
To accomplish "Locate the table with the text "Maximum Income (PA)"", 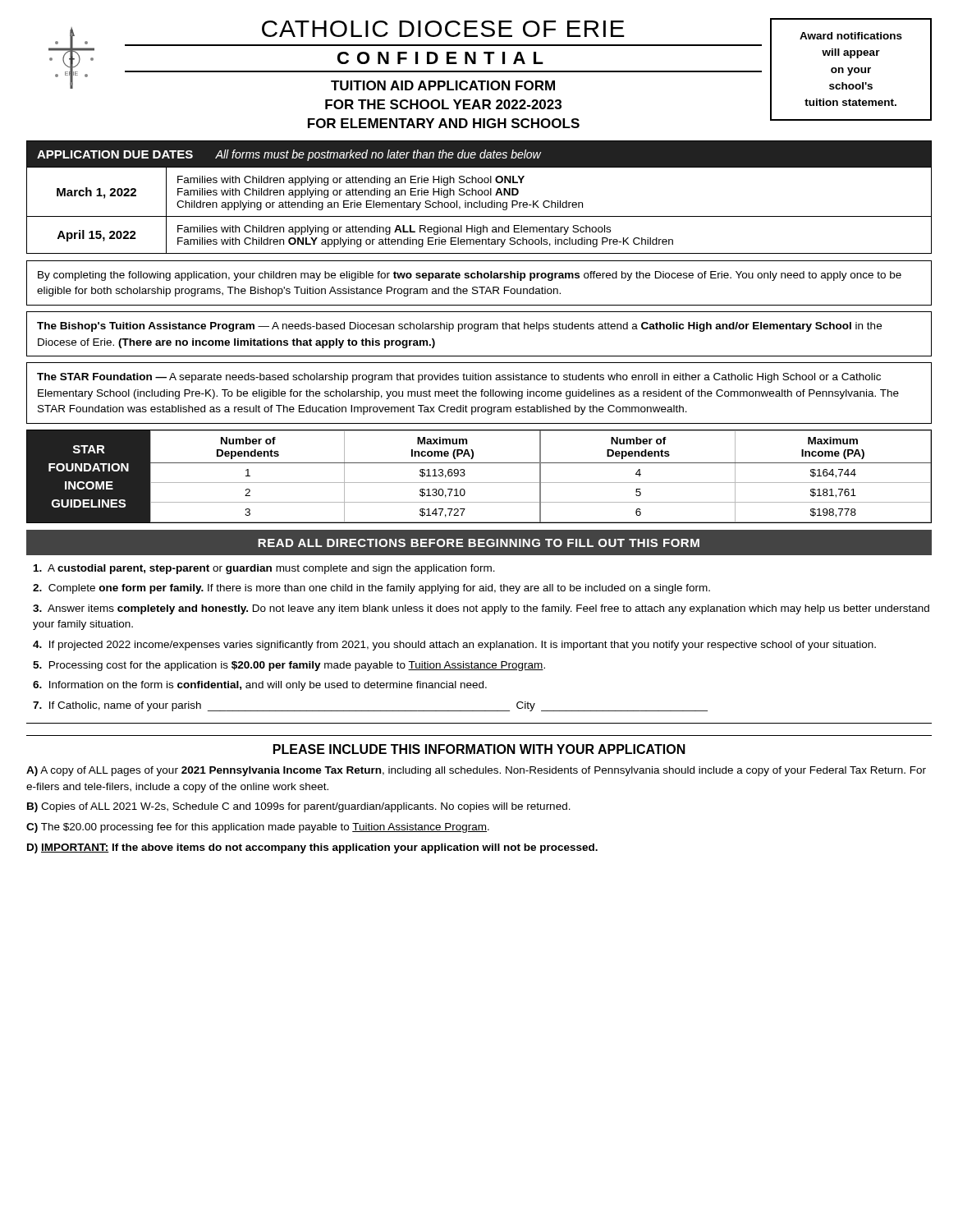I will tap(479, 476).
